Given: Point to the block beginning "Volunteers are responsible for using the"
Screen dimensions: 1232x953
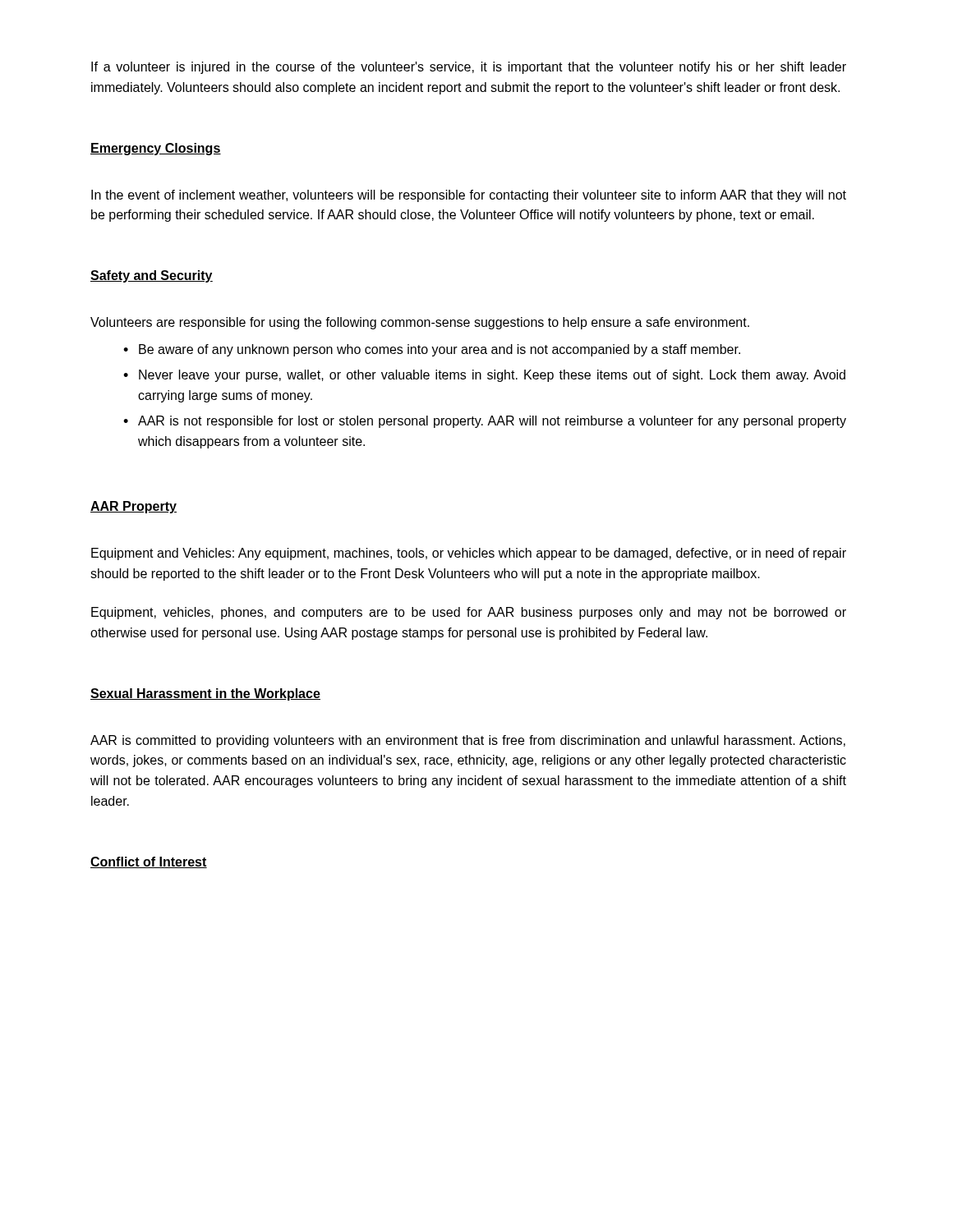Looking at the screenshot, I should point(420,323).
